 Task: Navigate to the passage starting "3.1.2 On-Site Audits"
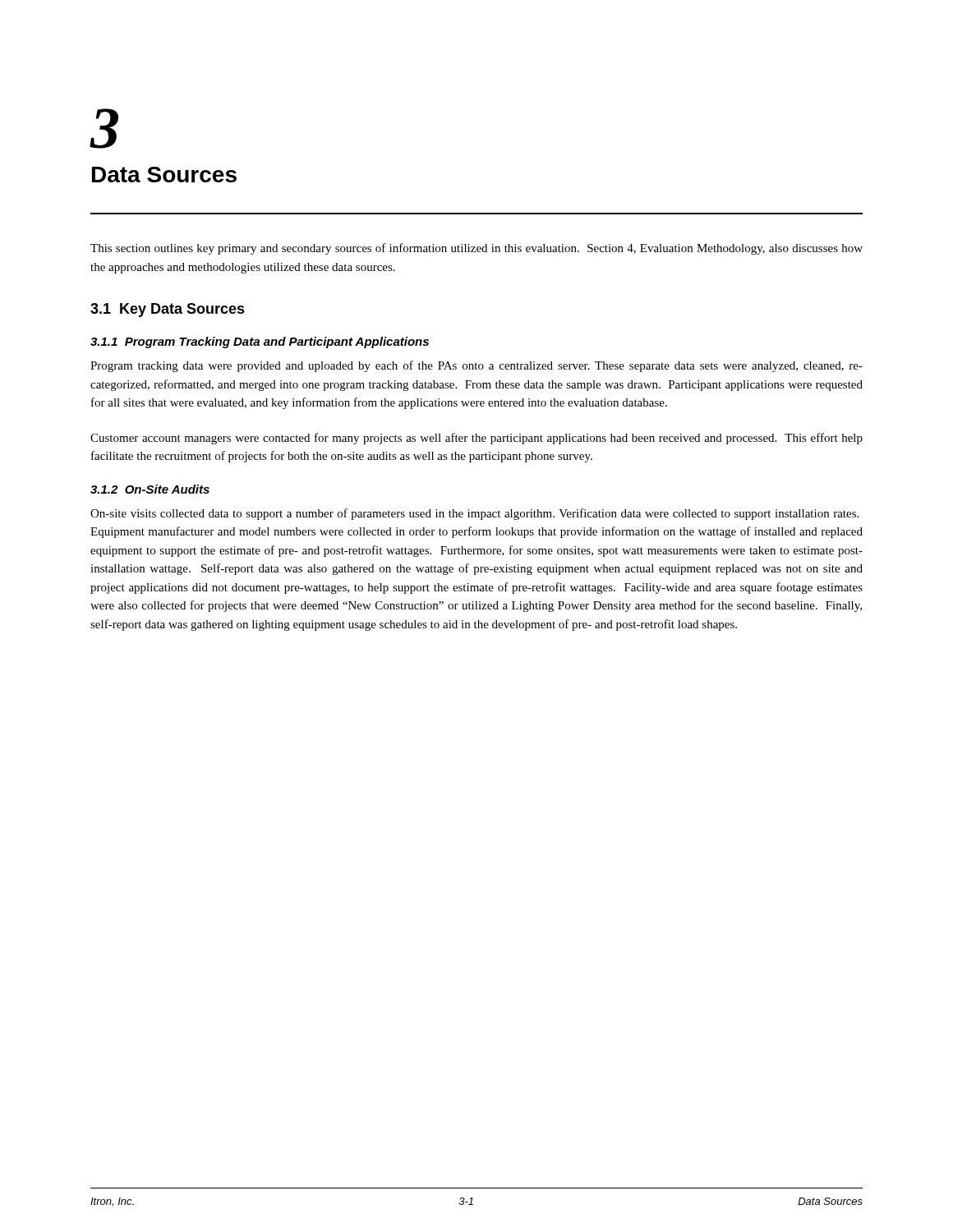coord(150,489)
